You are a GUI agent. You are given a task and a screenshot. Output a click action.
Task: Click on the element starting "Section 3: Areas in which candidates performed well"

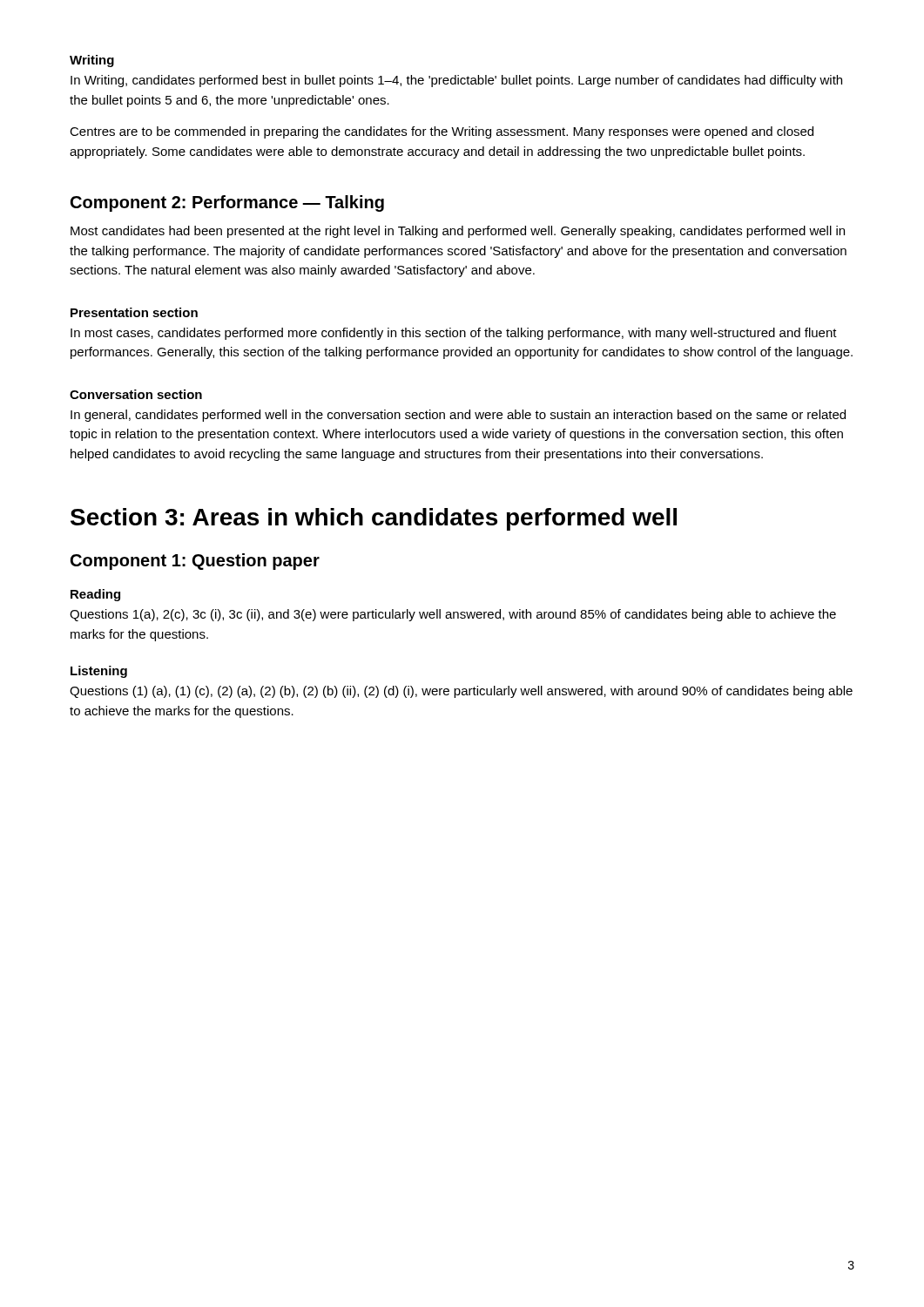tap(374, 517)
